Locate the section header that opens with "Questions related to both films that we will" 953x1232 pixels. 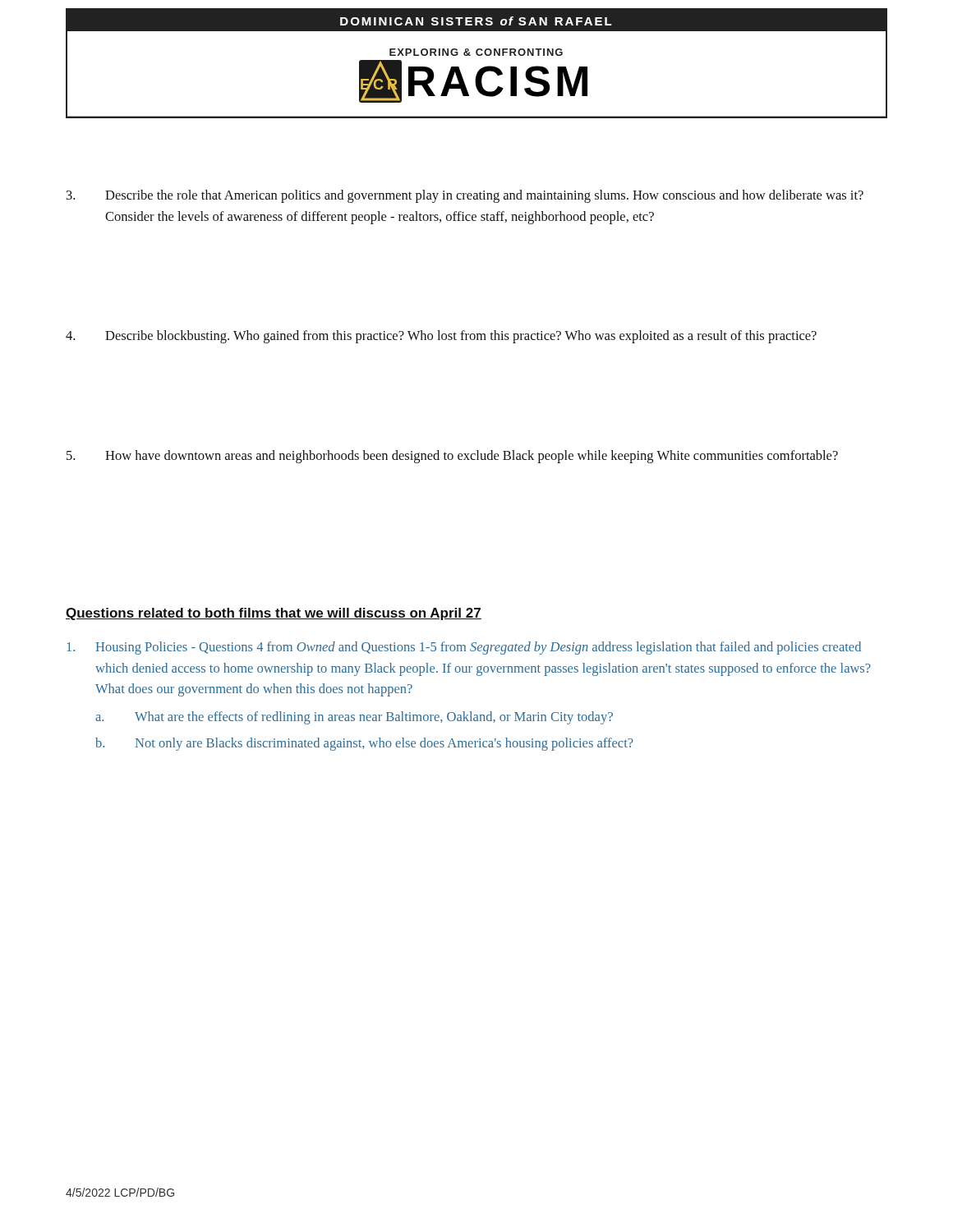coord(273,613)
